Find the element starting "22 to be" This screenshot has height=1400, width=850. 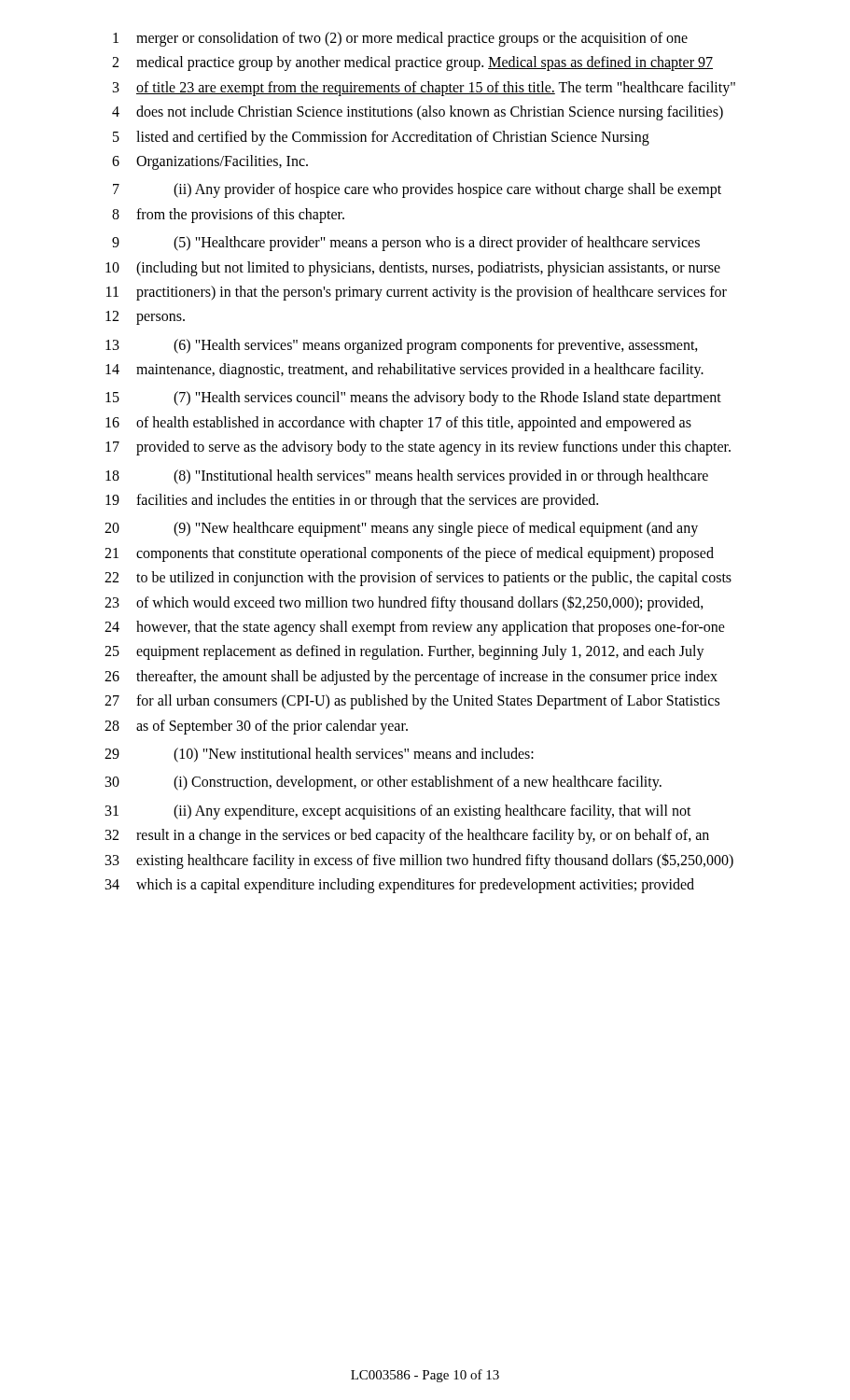point(438,578)
